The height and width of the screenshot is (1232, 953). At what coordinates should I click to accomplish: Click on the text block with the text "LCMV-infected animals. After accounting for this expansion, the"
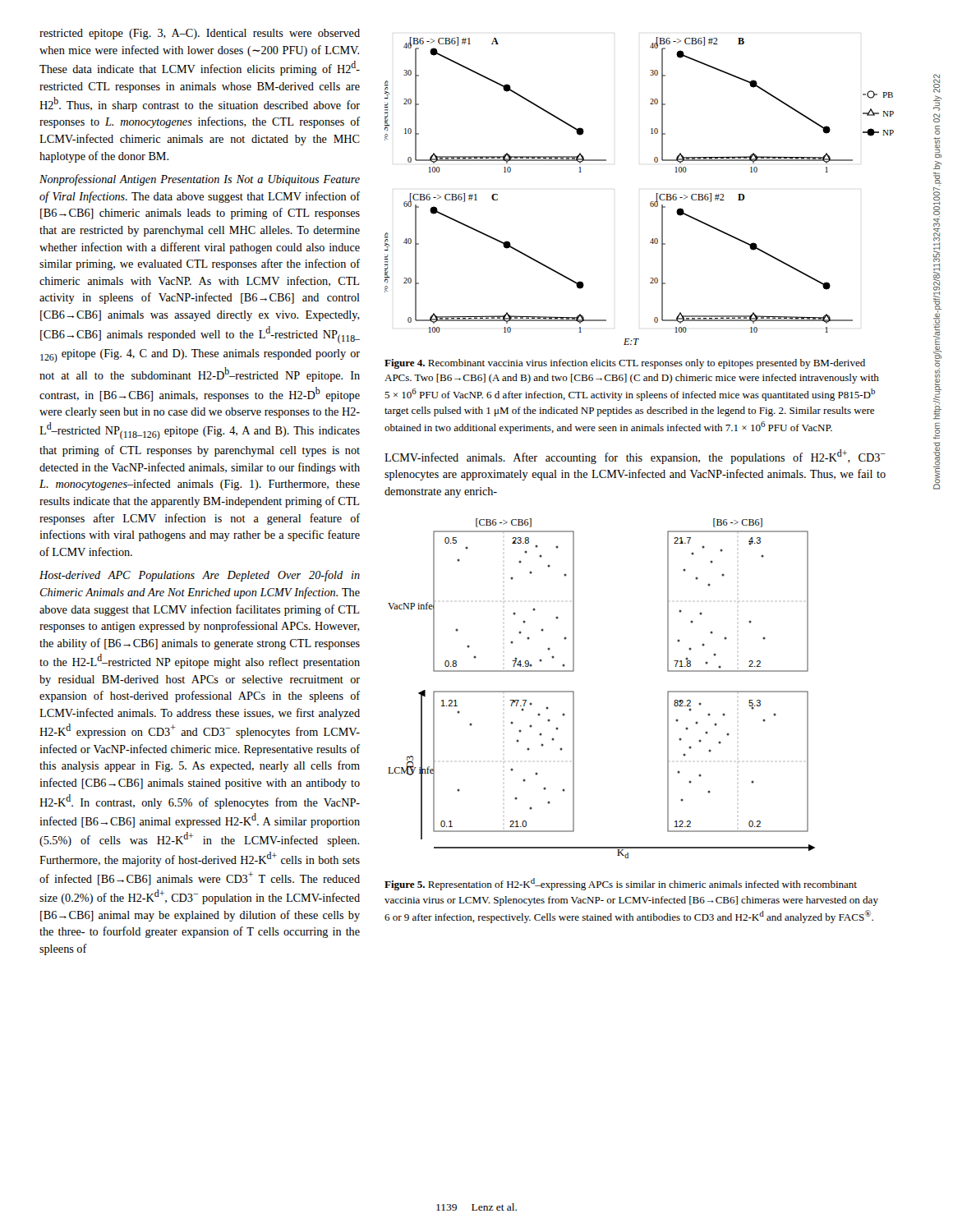[635, 473]
